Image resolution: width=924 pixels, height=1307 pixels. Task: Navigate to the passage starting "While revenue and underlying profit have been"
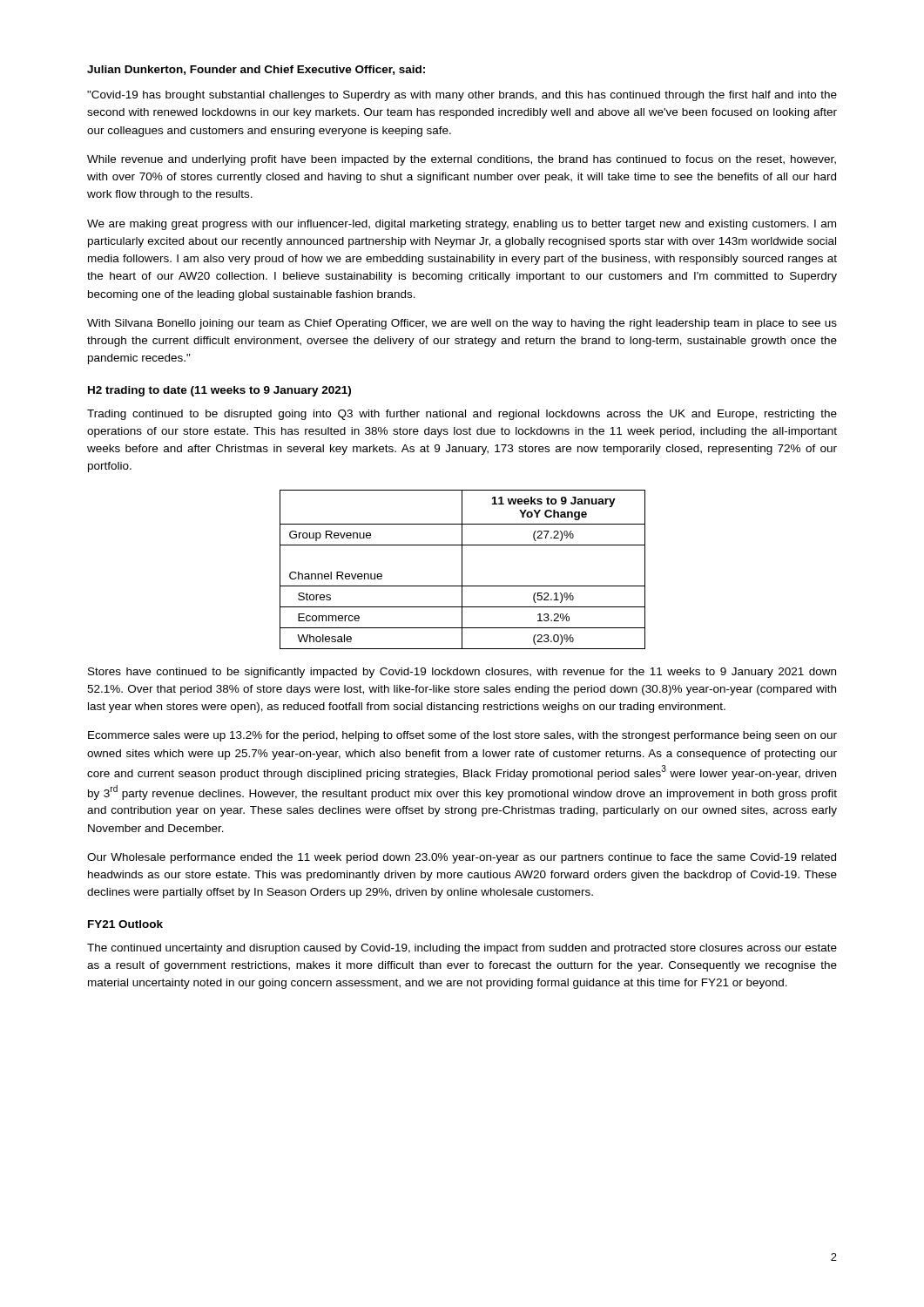tap(462, 177)
